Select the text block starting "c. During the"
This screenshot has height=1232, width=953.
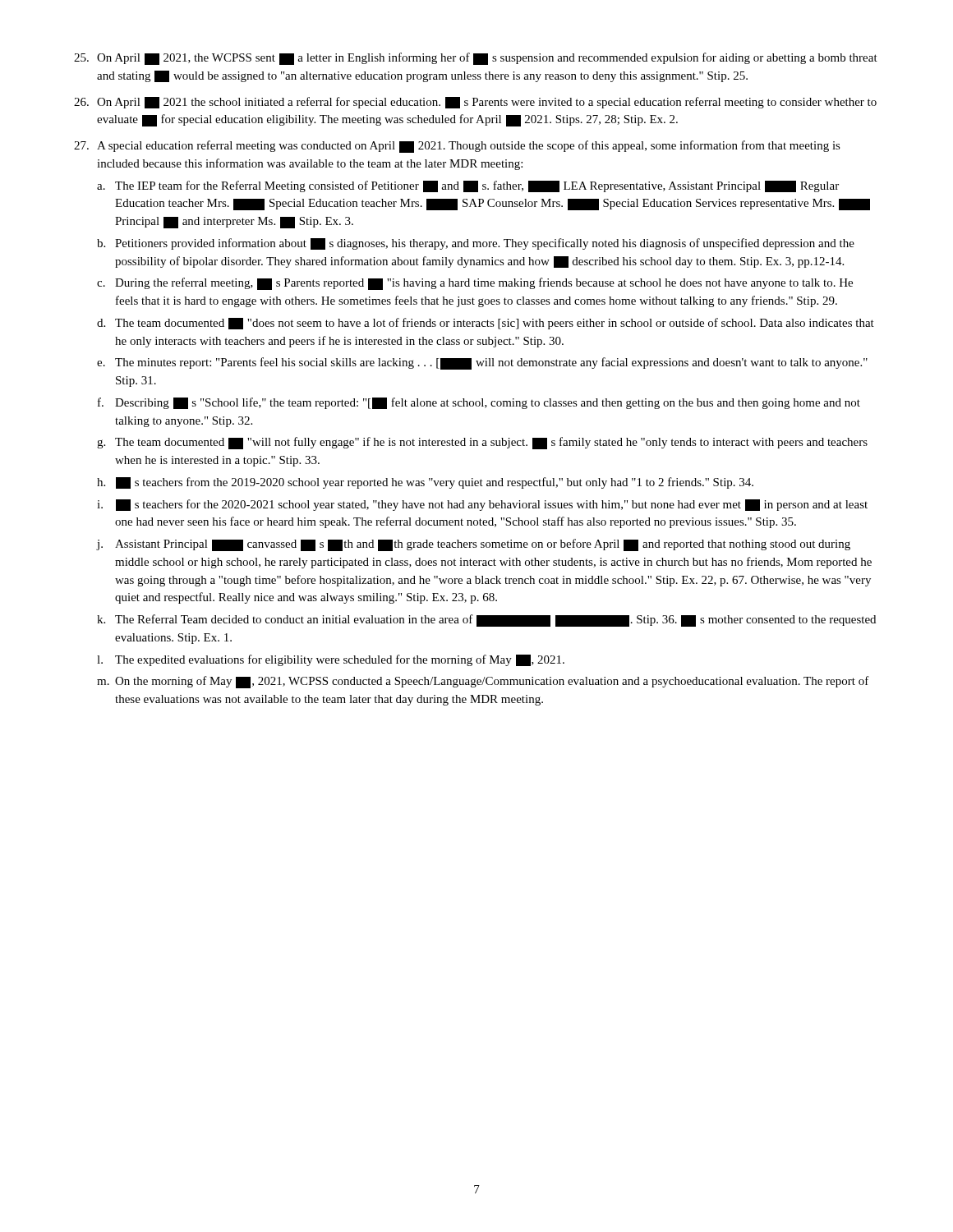coord(488,292)
